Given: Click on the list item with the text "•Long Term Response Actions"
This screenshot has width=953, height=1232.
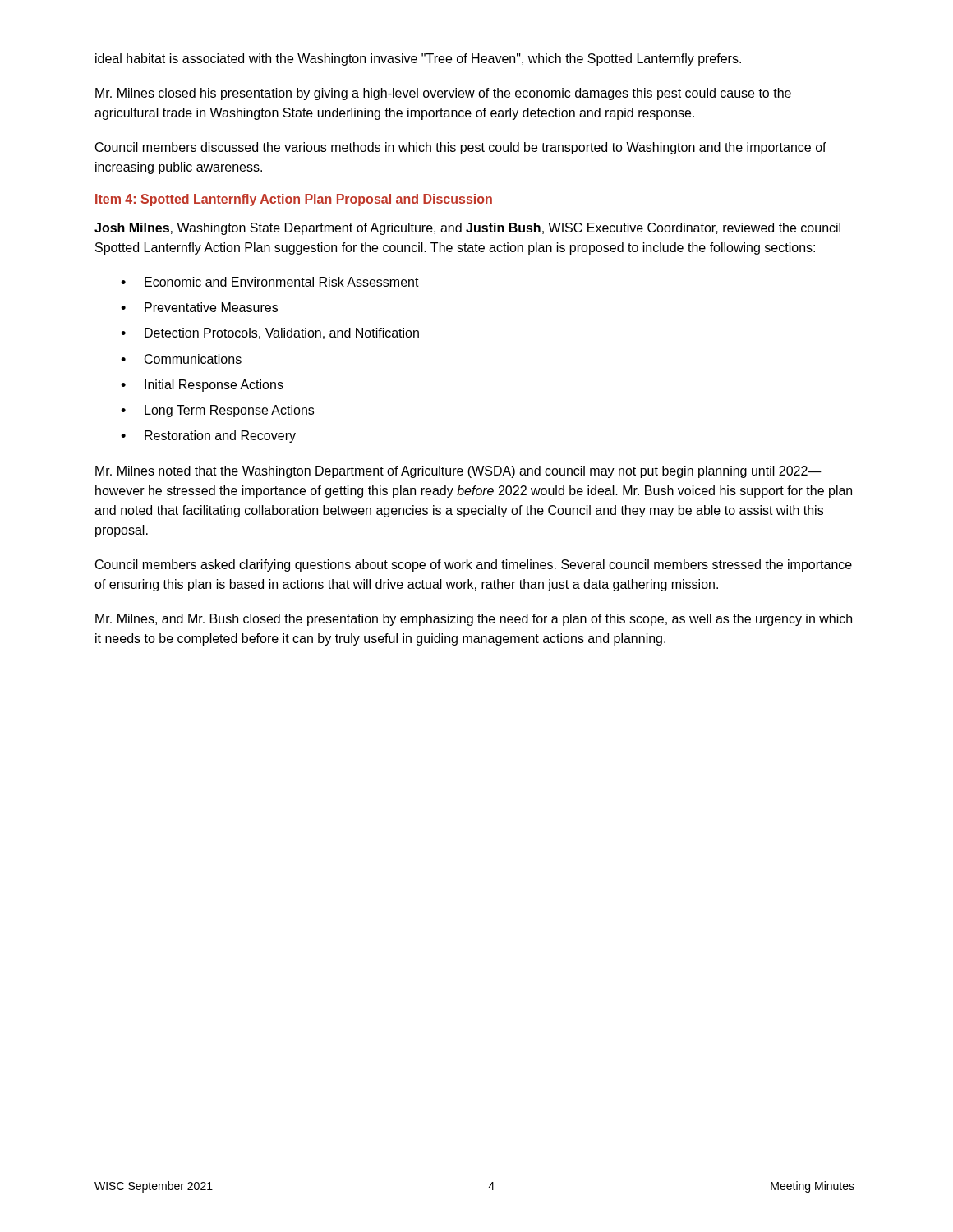Looking at the screenshot, I should 218,411.
